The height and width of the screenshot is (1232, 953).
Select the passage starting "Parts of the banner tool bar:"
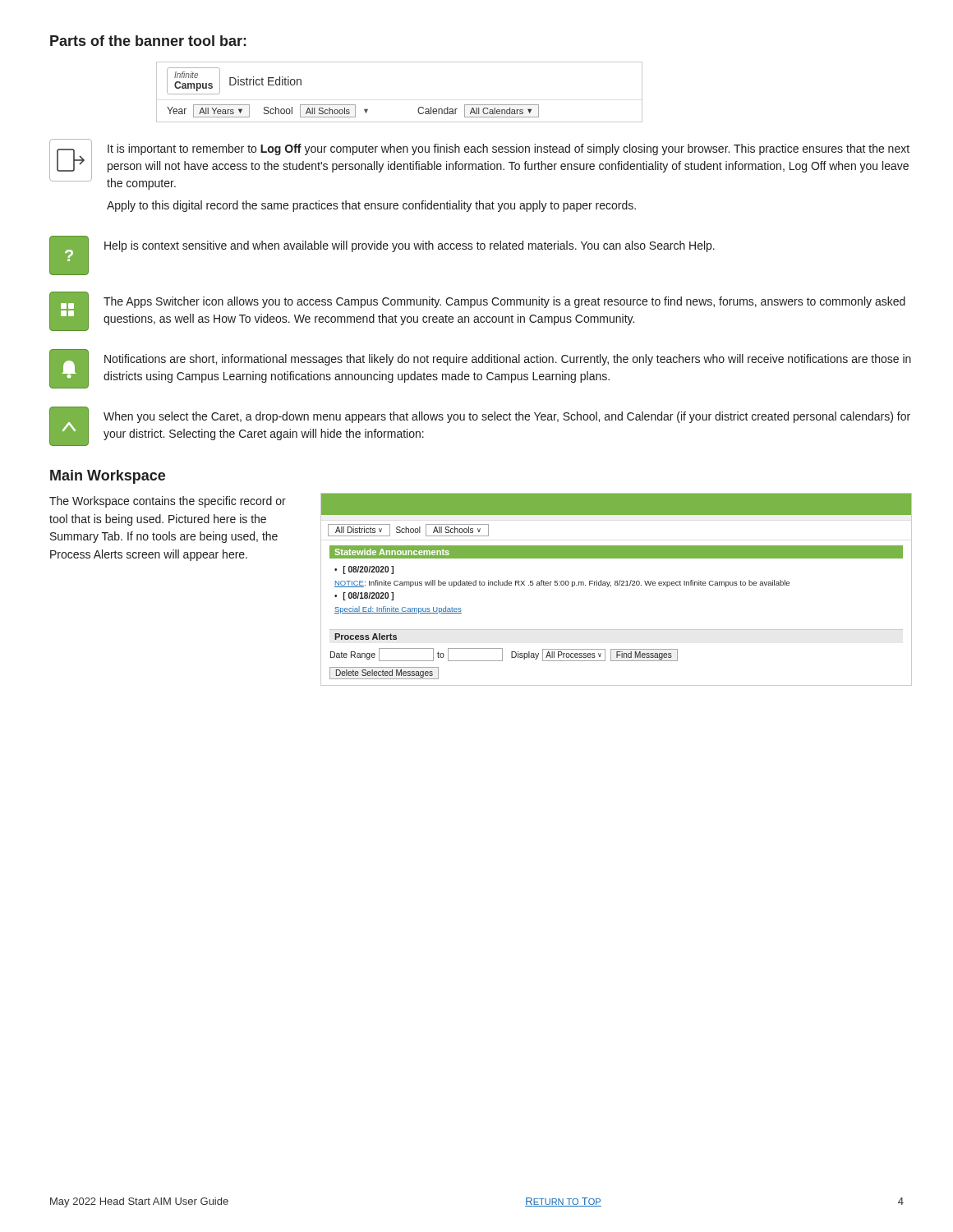coord(148,41)
